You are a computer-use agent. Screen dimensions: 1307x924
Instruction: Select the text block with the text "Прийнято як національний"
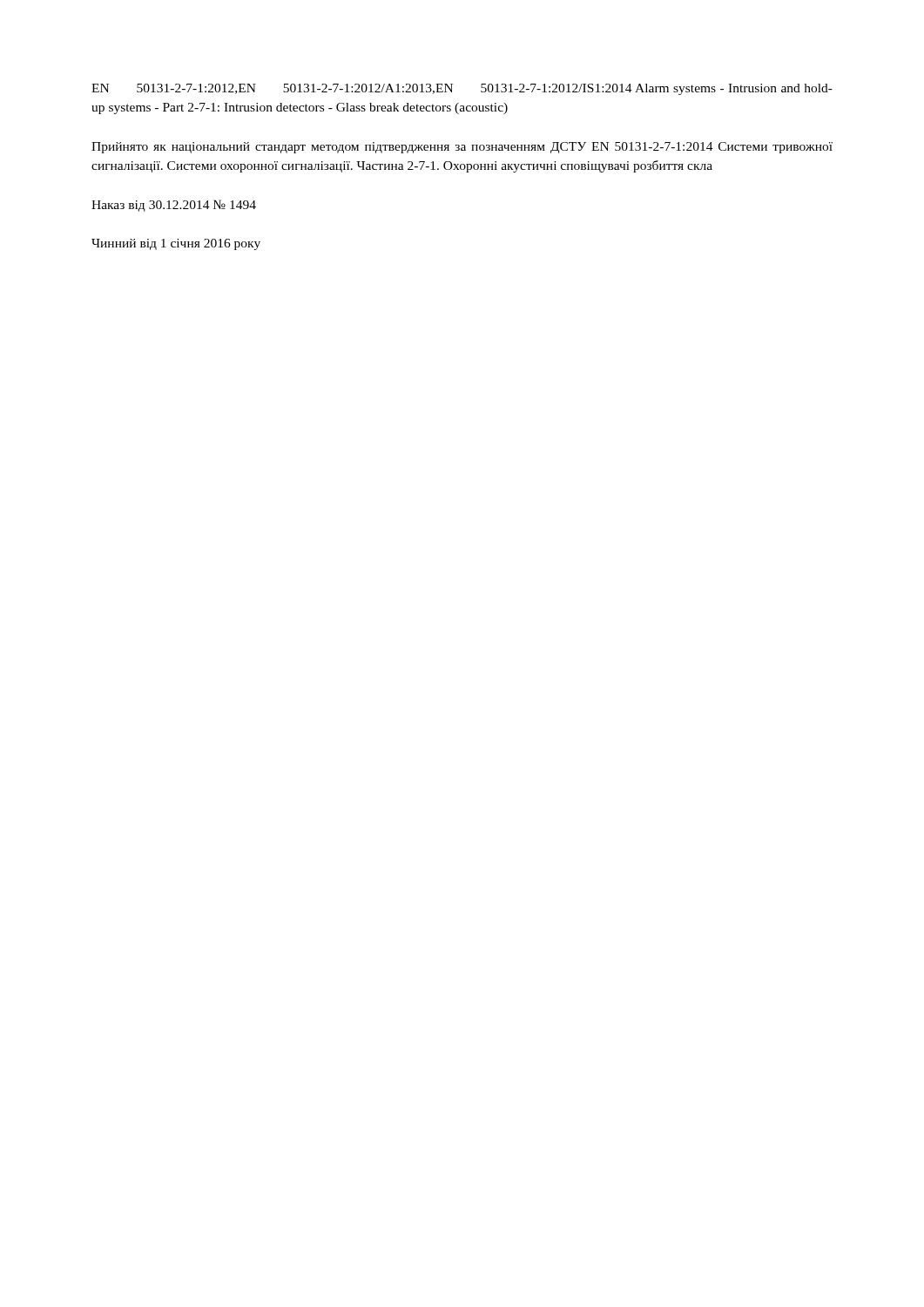(x=462, y=156)
